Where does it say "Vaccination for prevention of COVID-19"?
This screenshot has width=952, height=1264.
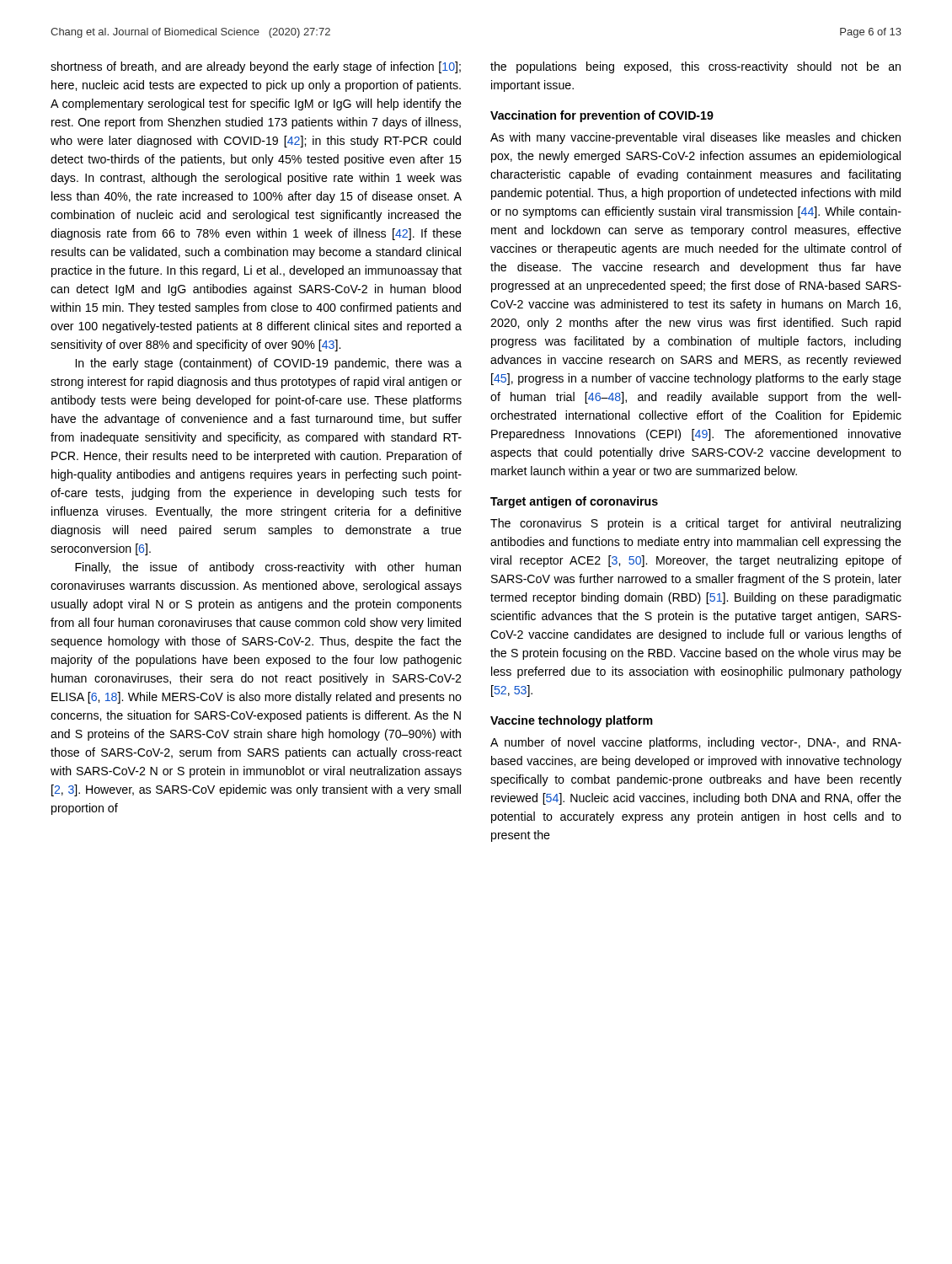[x=602, y=115]
